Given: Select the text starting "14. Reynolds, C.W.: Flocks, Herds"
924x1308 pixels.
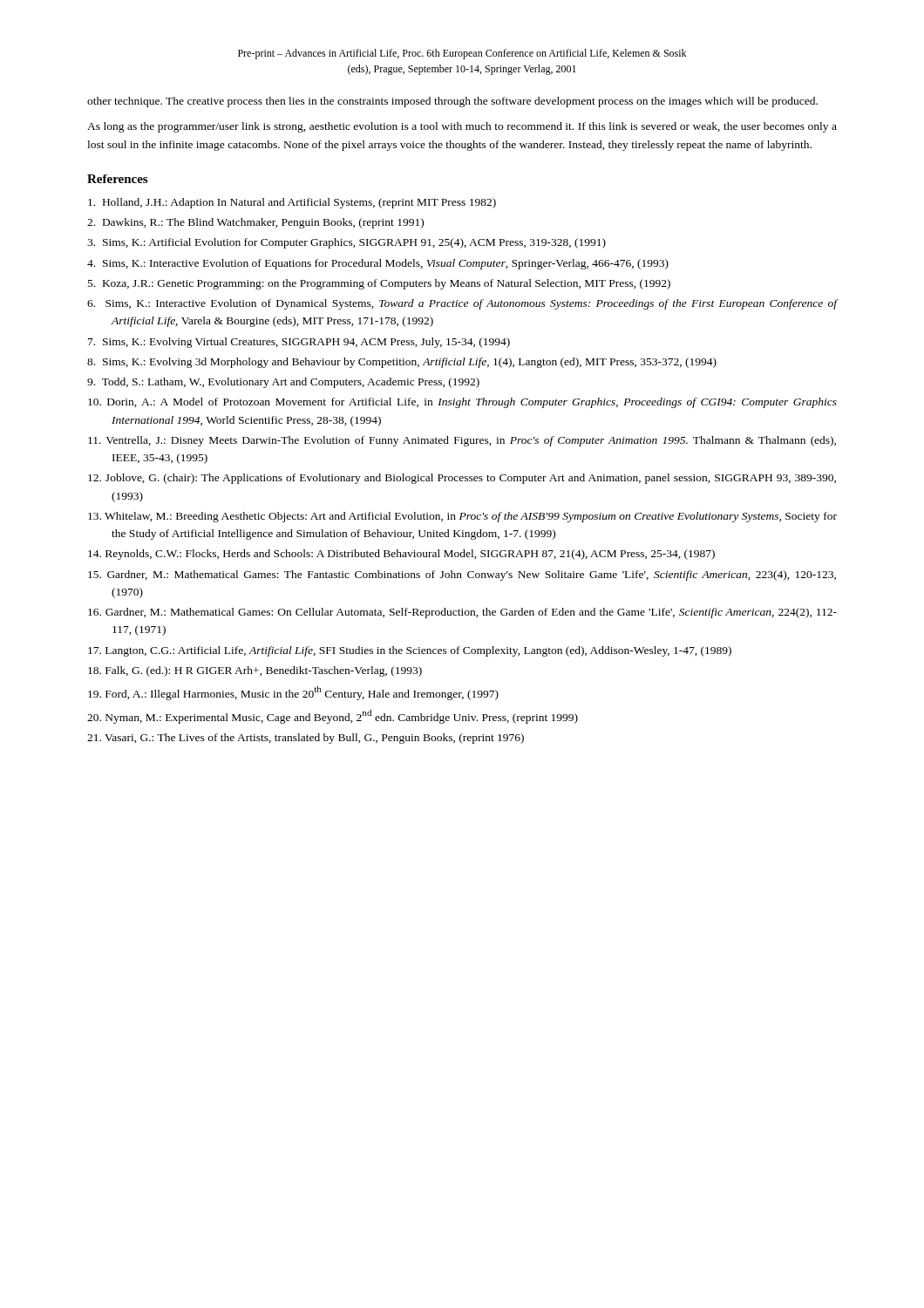Looking at the screenshot, I should click(401, 554).
